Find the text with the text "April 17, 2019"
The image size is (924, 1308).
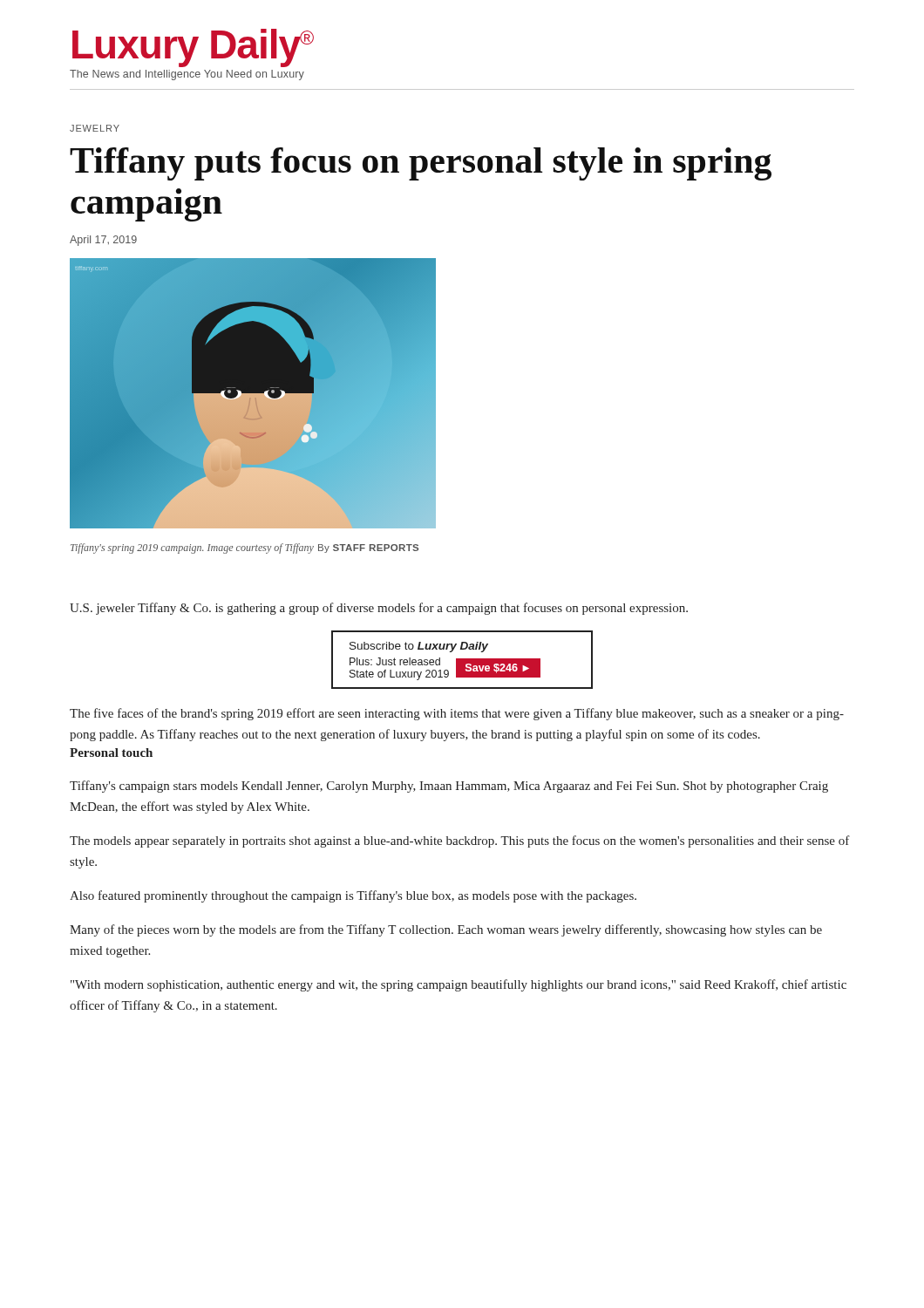click(103, 240)
